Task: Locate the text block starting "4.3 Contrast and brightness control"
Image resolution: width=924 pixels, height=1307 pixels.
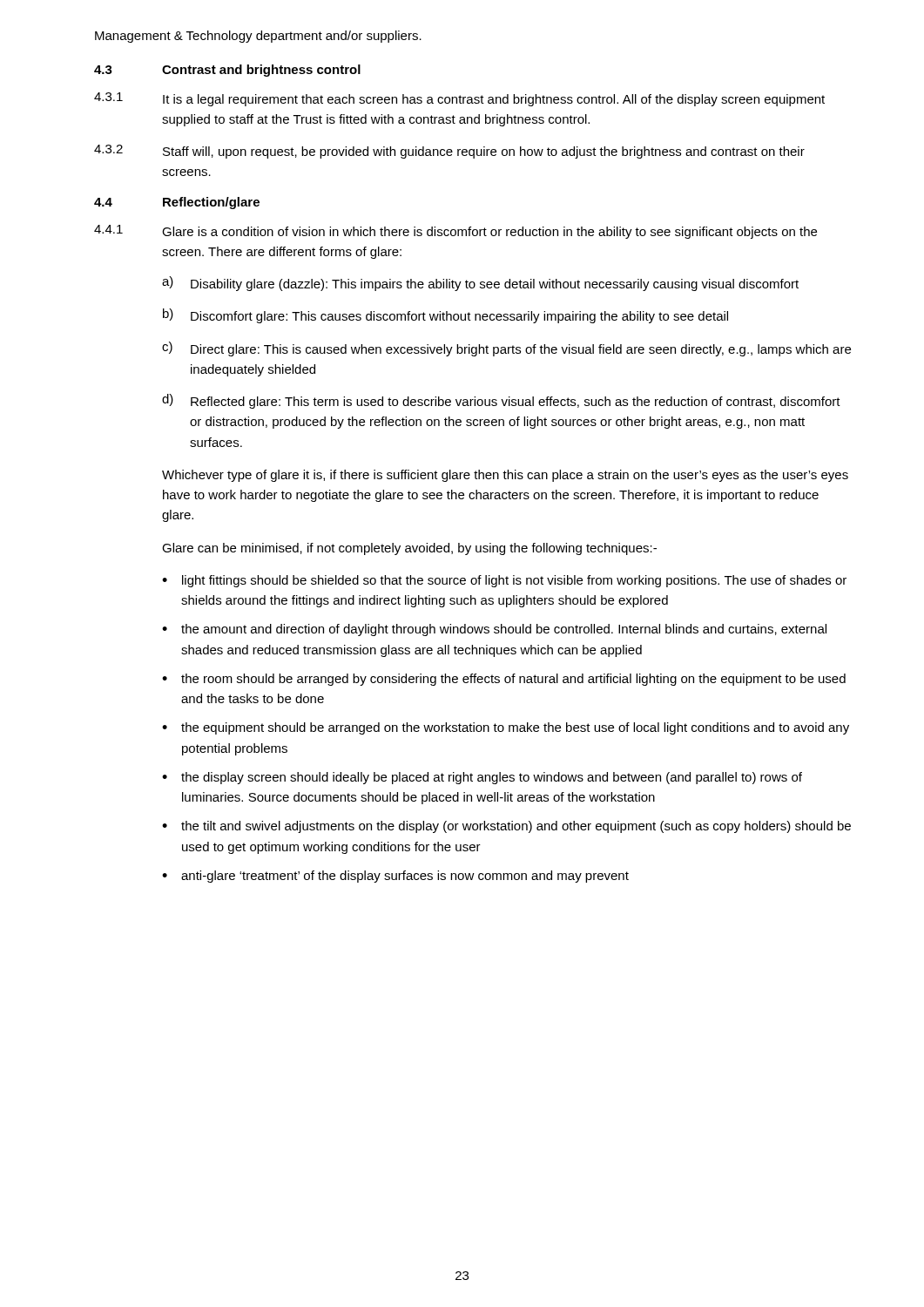Action: coord(227,69)
